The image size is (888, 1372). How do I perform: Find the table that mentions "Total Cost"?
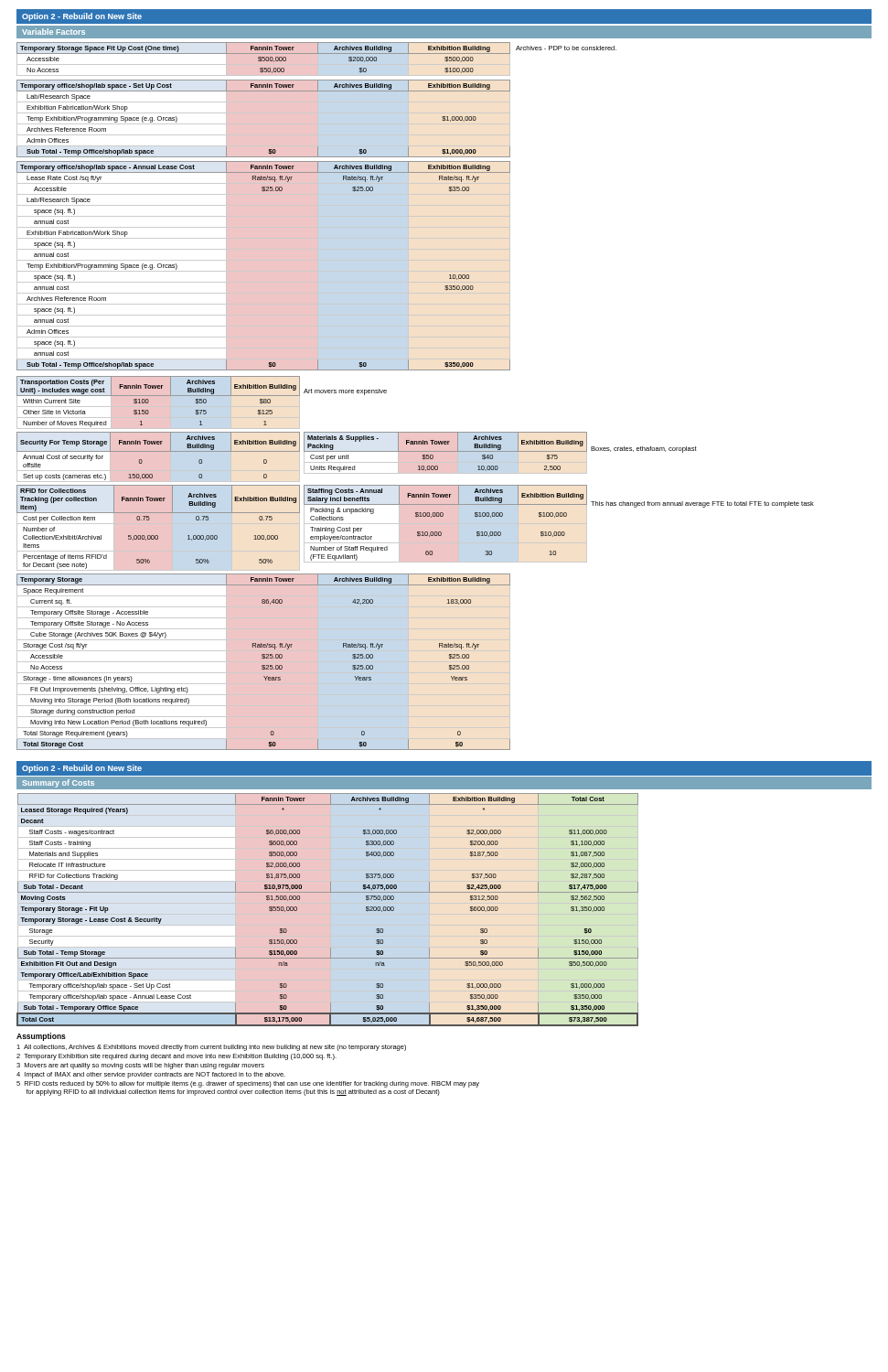tap(444, 910)
